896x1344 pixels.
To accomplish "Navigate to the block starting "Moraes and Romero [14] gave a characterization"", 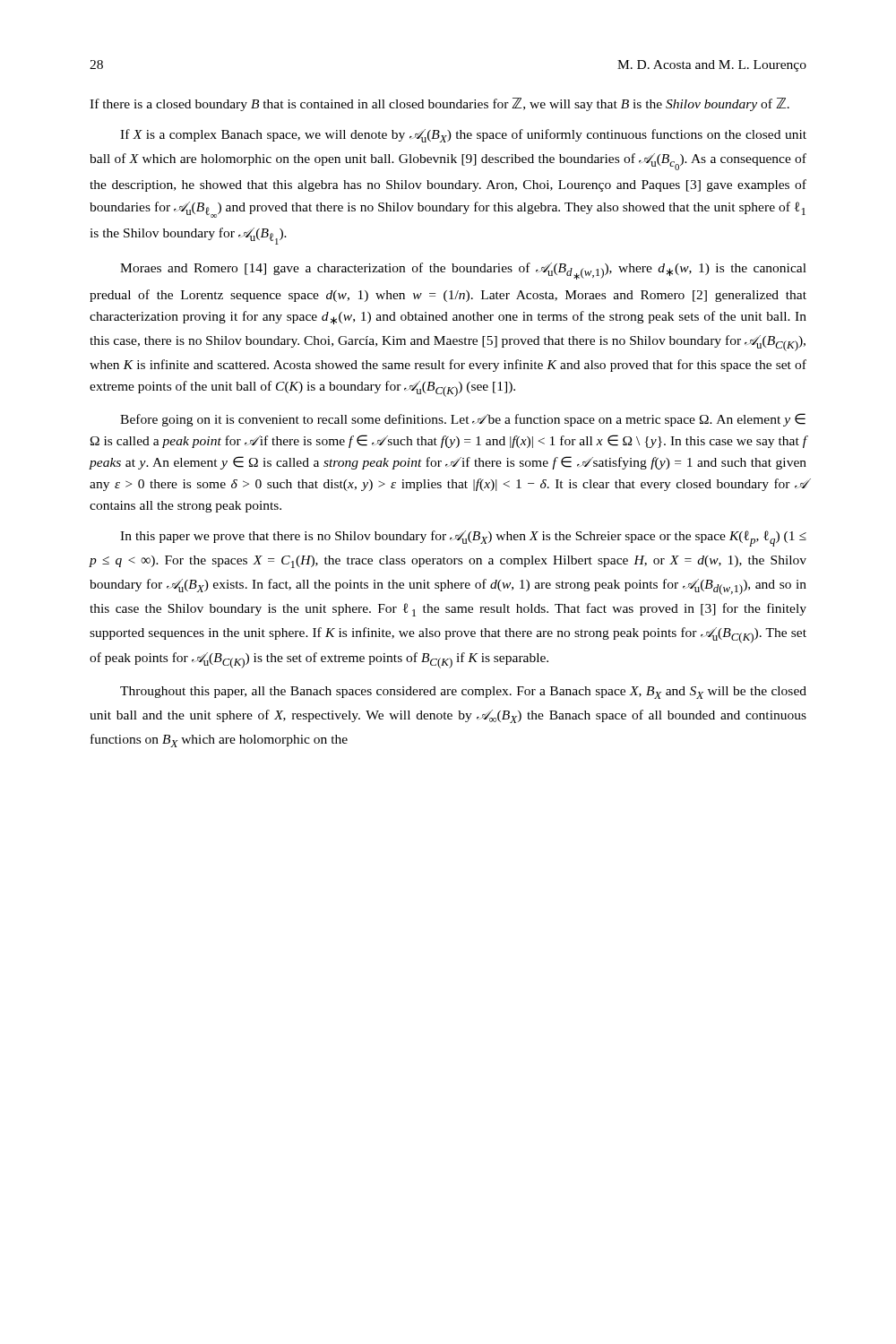I will click(448, 328).
